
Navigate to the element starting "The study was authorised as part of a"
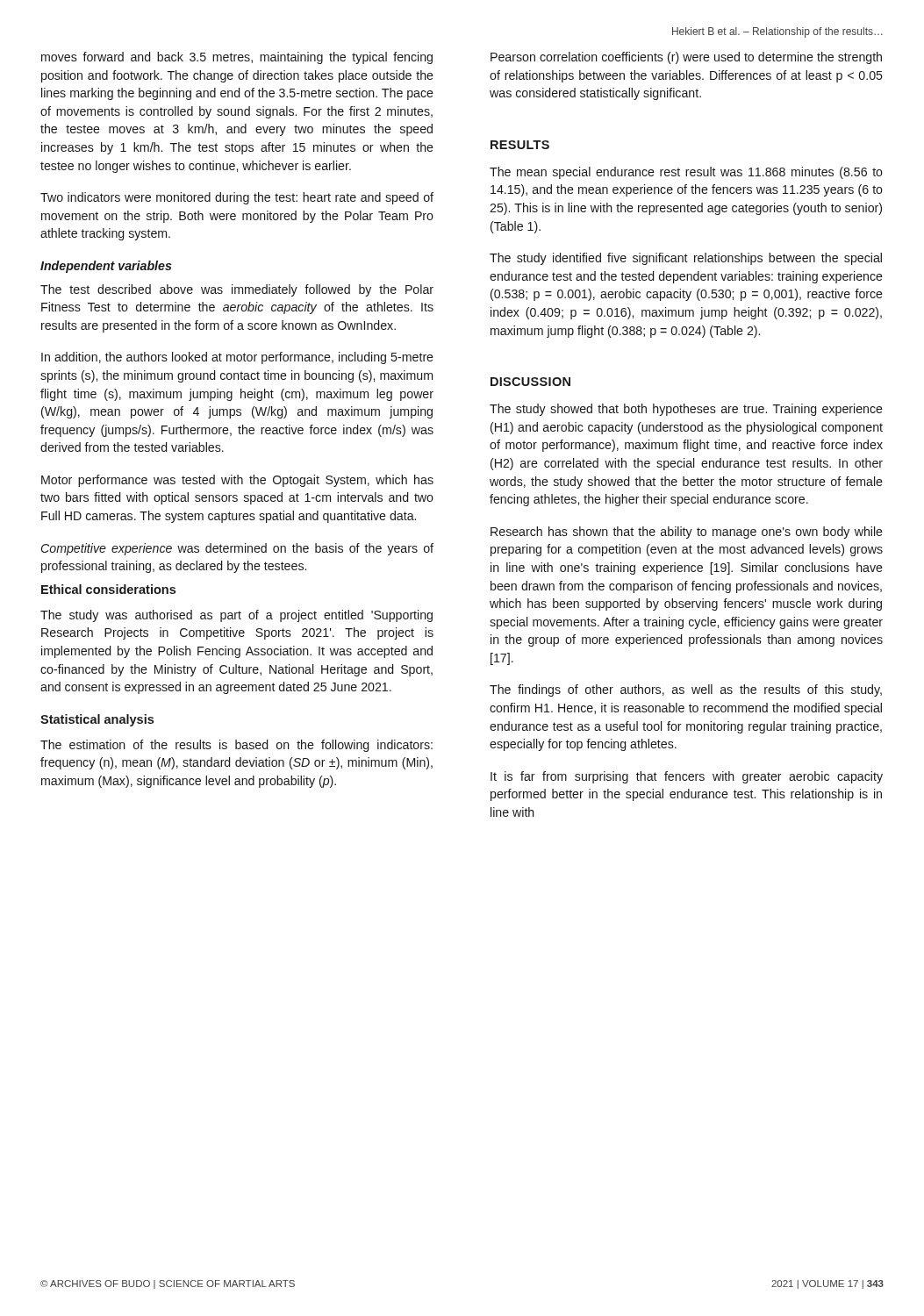237,651
